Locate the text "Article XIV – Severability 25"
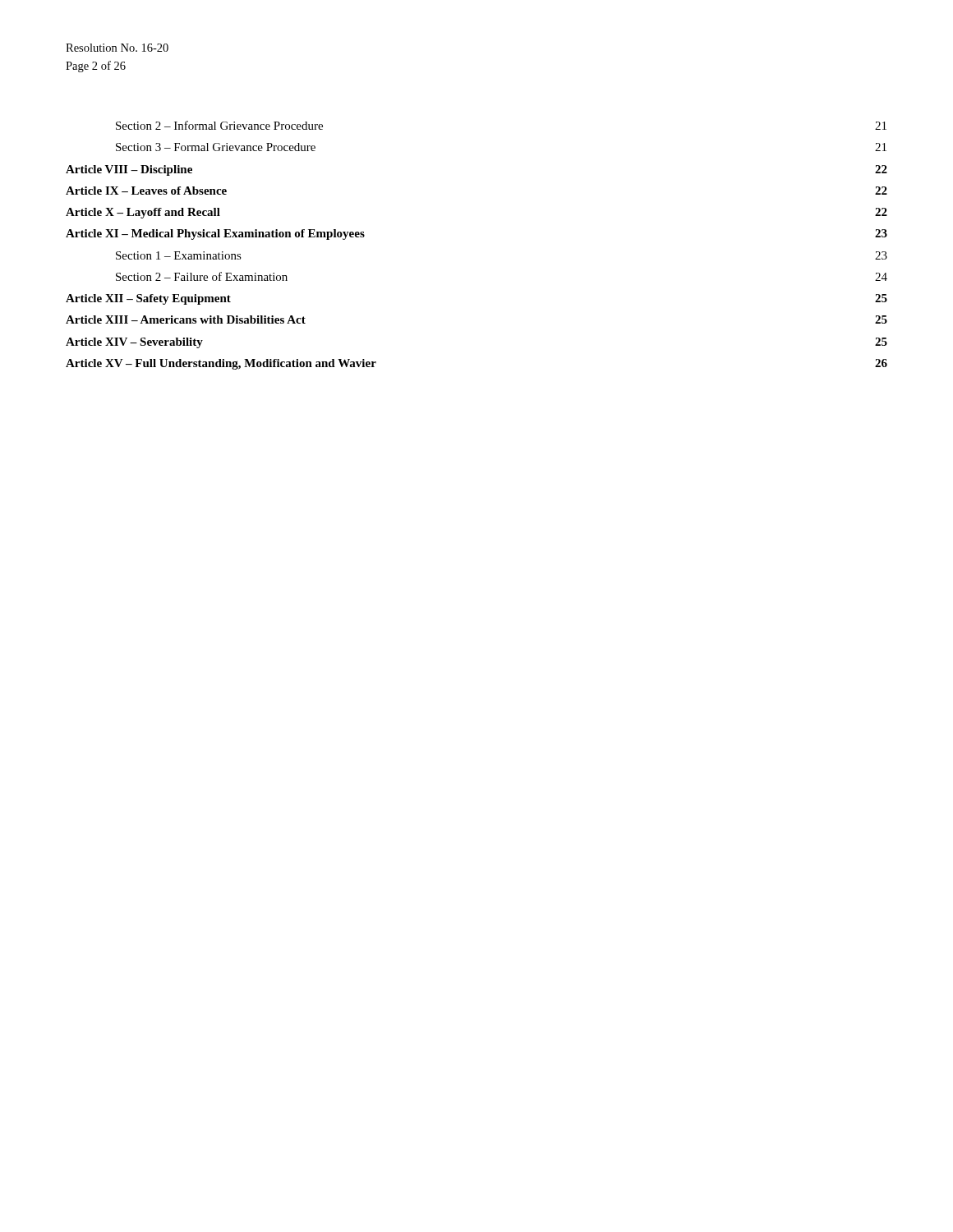This screenshot has width=953, height=1232. point(143,342)
